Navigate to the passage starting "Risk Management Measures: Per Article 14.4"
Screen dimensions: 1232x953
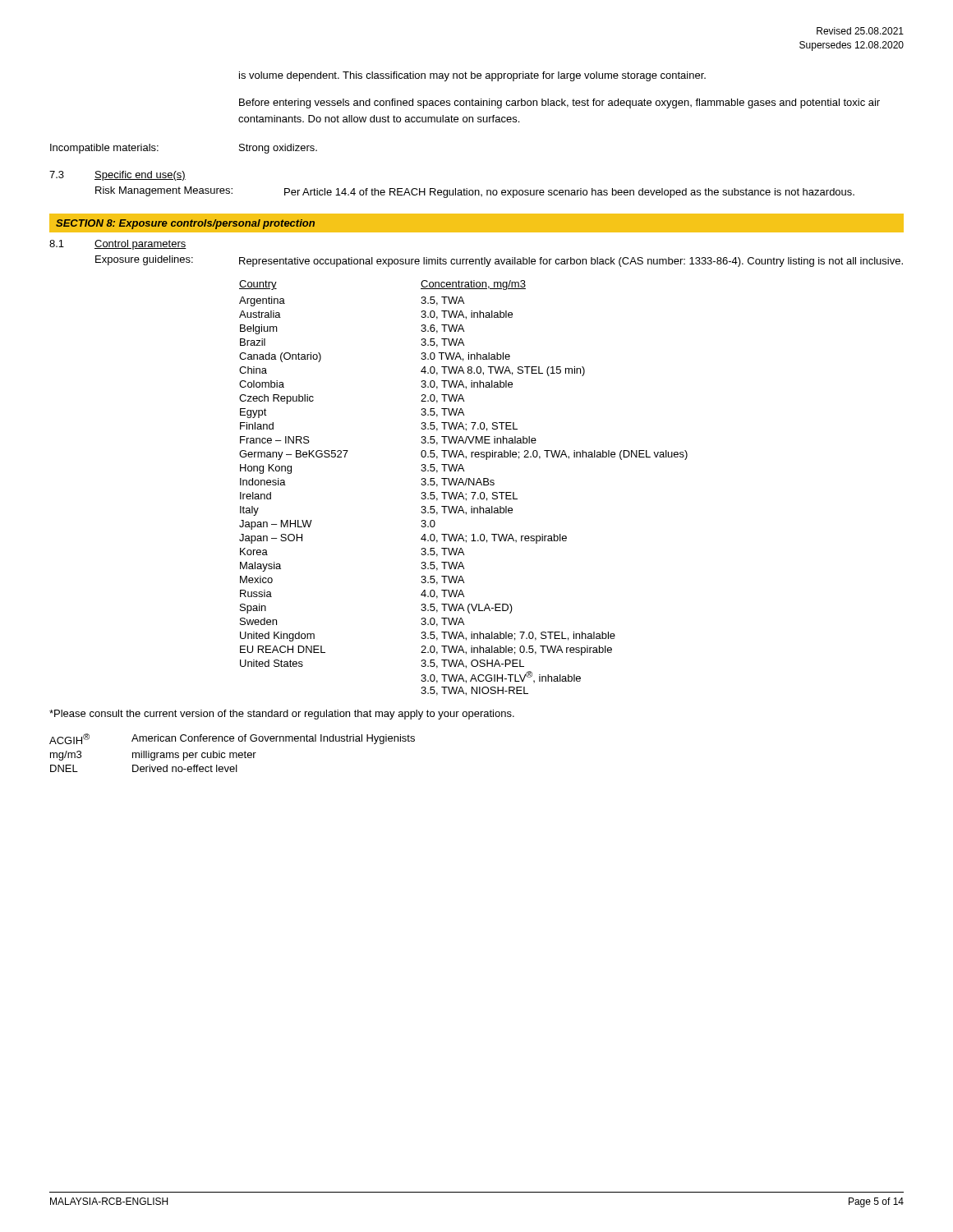(499, 192)
